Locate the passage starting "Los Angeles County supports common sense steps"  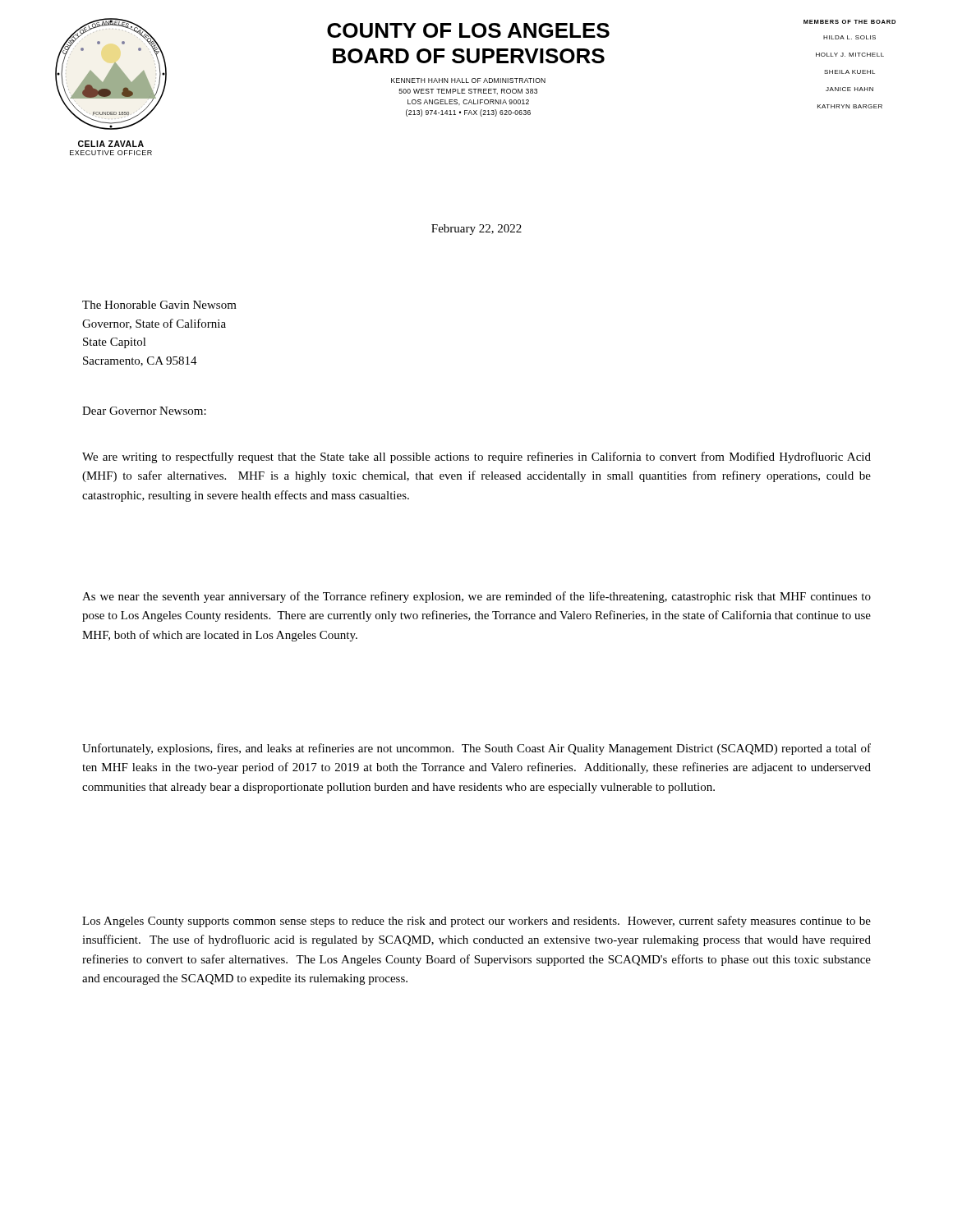476,949
